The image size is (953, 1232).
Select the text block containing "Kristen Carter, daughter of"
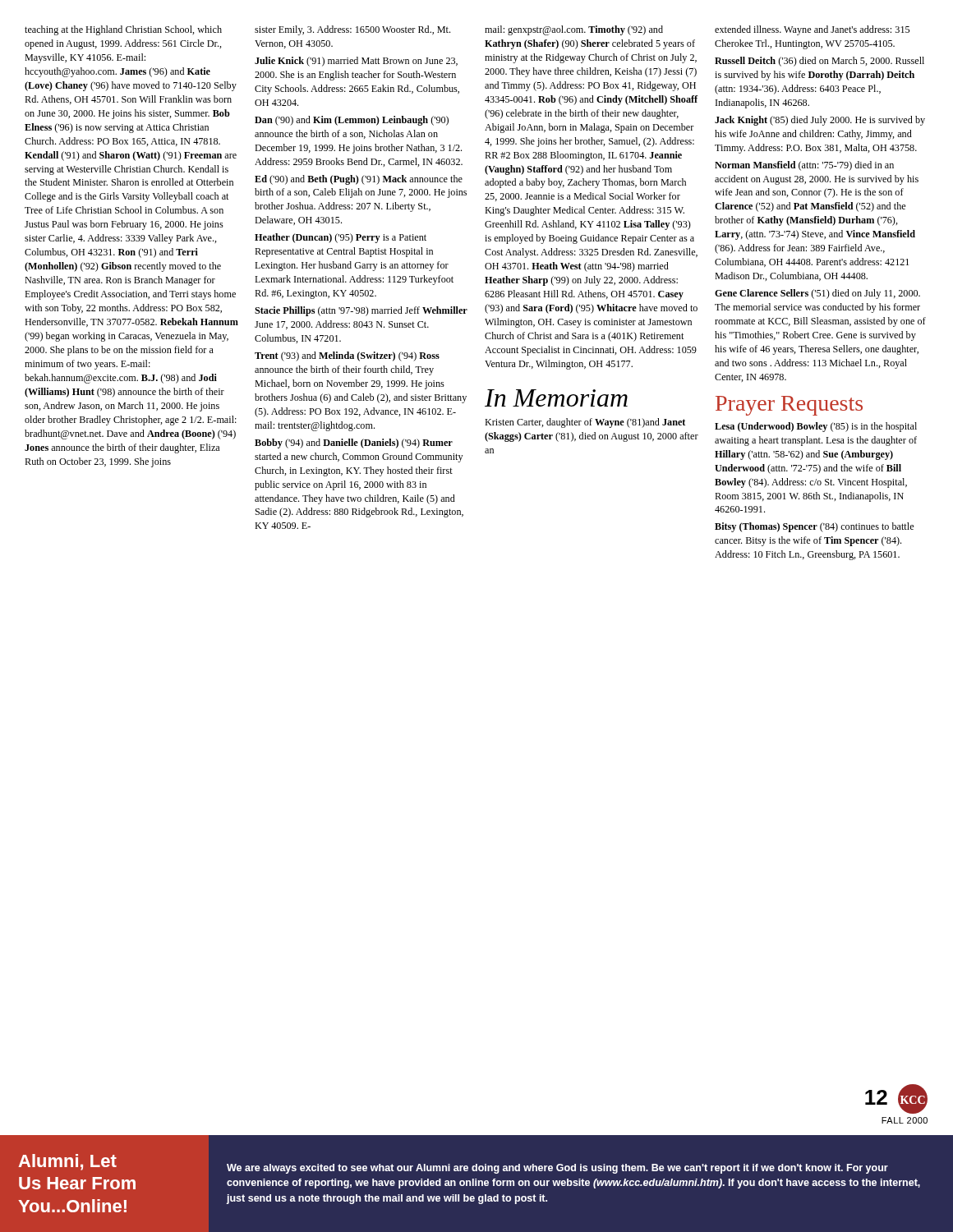click(592, 437)
